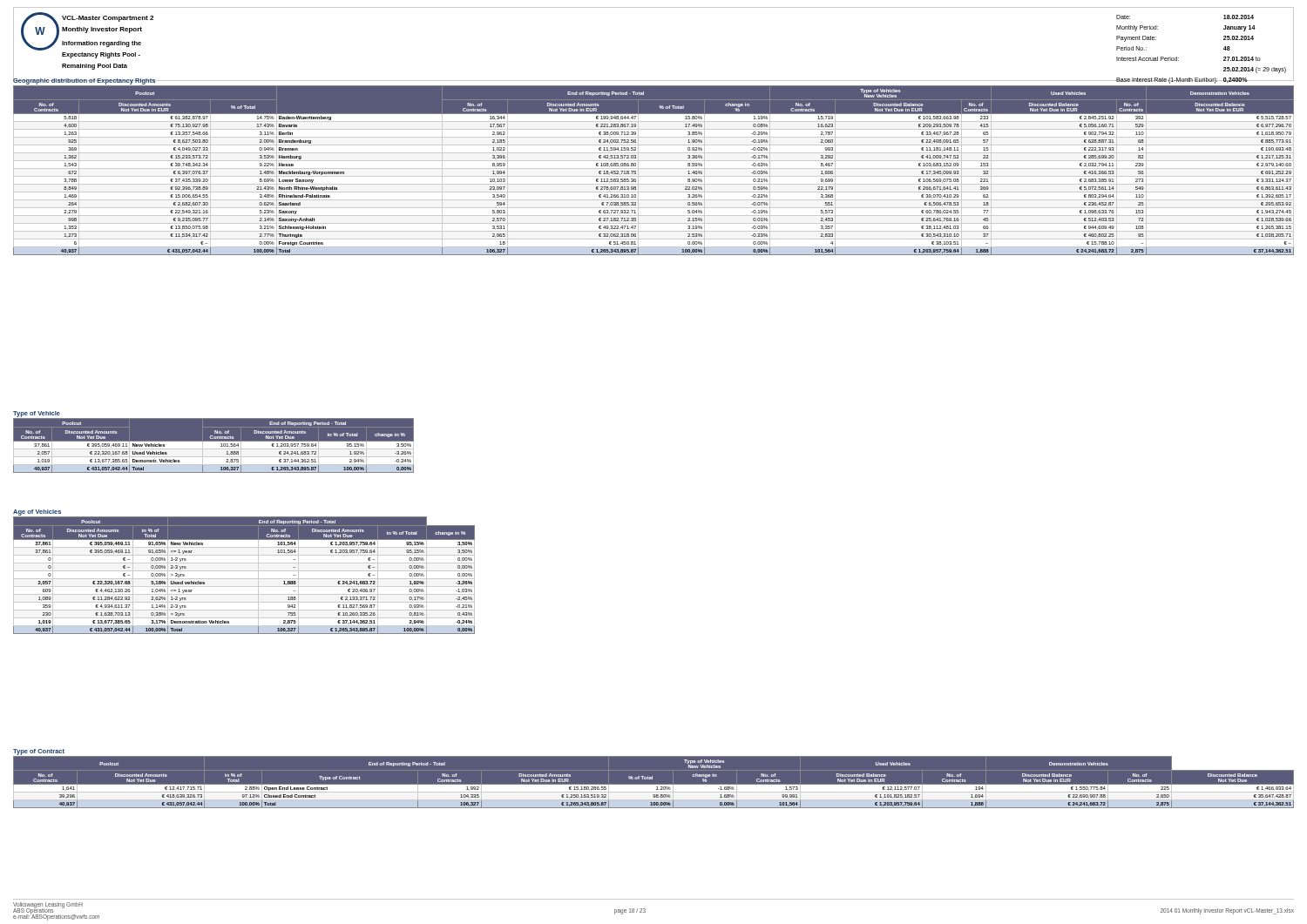Viewport: 1307px width, 924px height.
Task: Point to the text starting "Geographic distribution of Expectancy Rights"
Action: pos(84,81)
